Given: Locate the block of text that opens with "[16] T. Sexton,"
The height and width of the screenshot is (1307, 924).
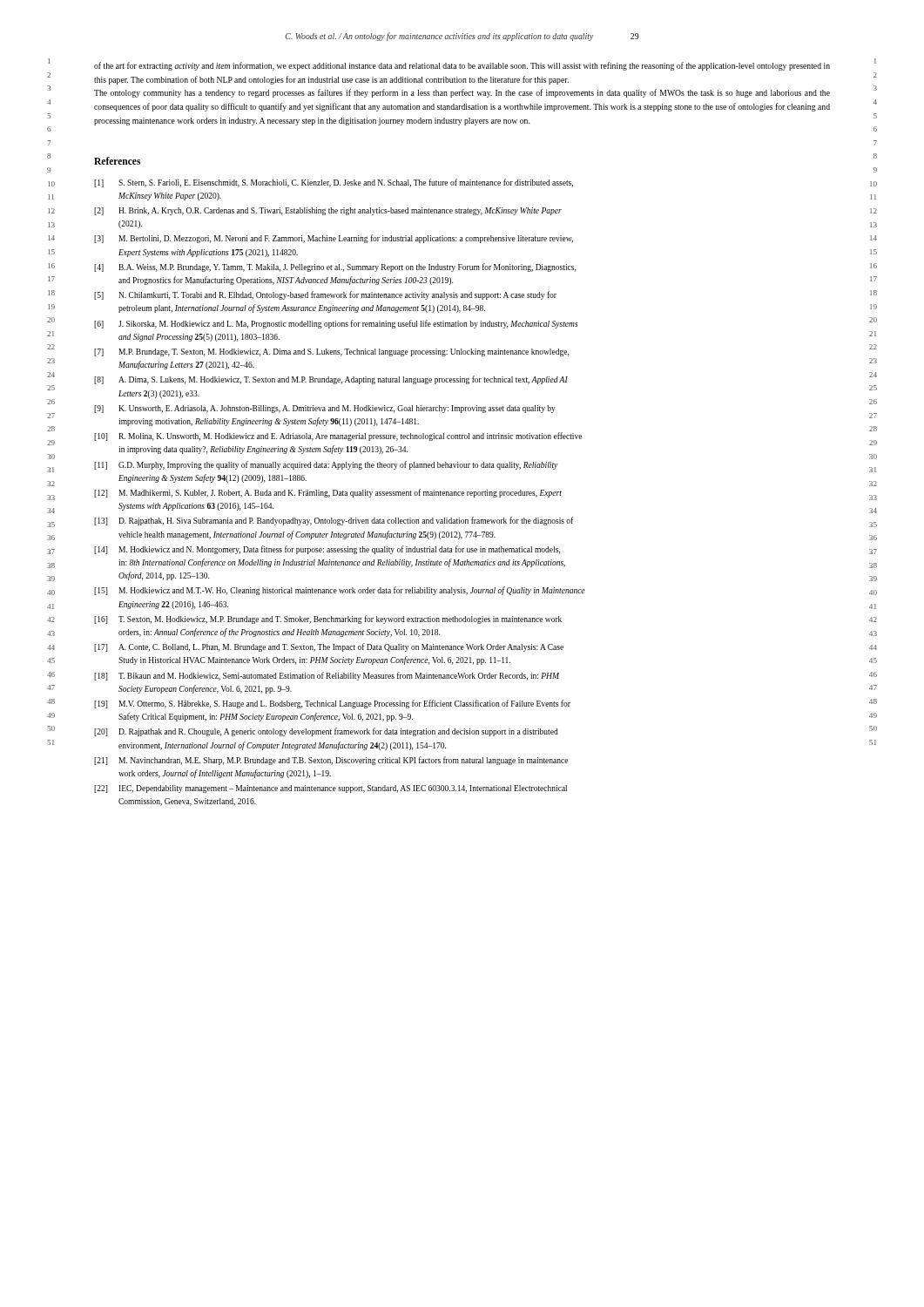Looking at the screenshot, I should [x=328, y=627].
